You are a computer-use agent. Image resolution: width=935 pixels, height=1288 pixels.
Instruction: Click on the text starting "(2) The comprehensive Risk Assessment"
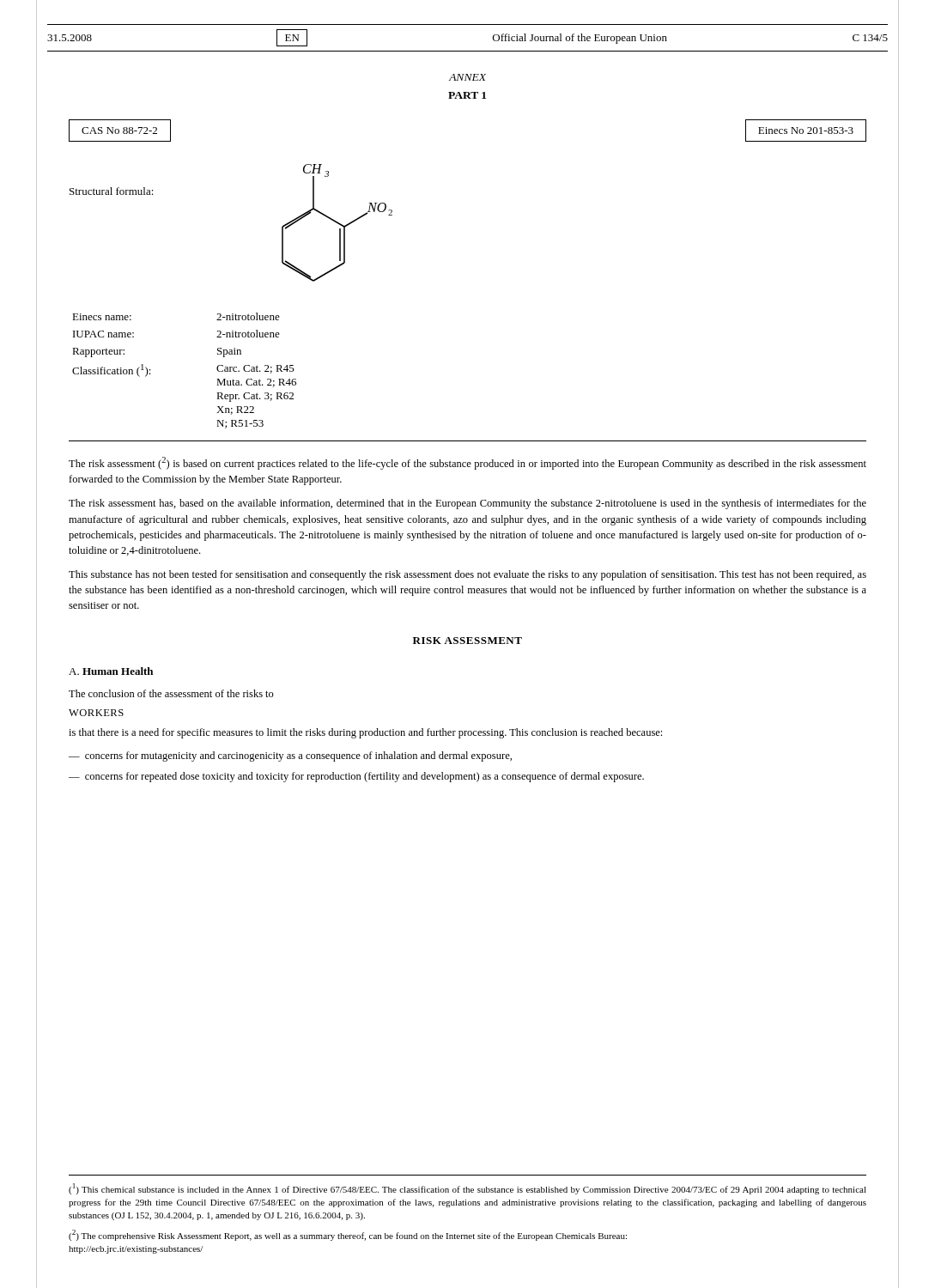[x=348, y=1240]
